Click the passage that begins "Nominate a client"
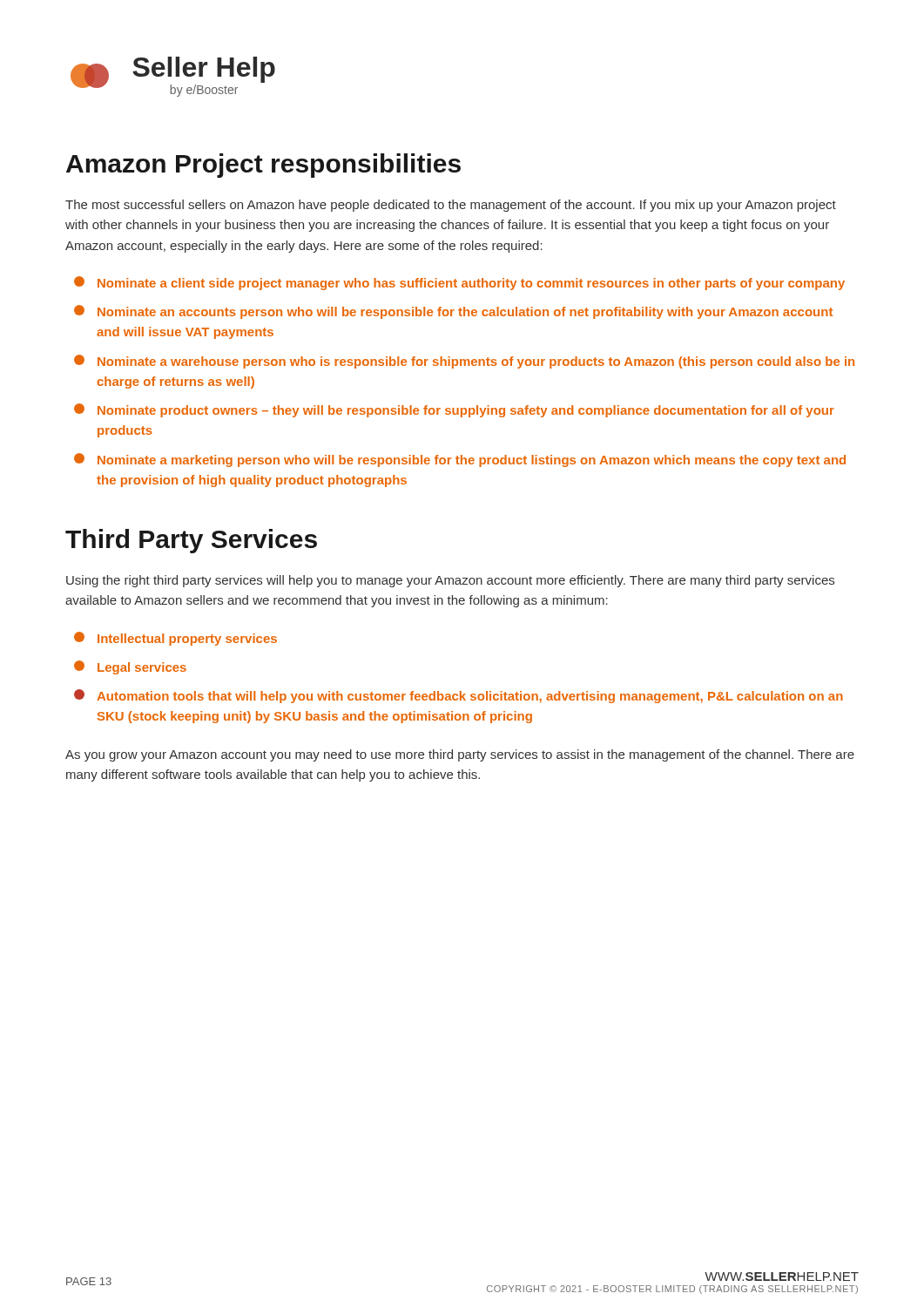Image resolution: width=924 pixels, height=1307 pixels. coord(460,283)
